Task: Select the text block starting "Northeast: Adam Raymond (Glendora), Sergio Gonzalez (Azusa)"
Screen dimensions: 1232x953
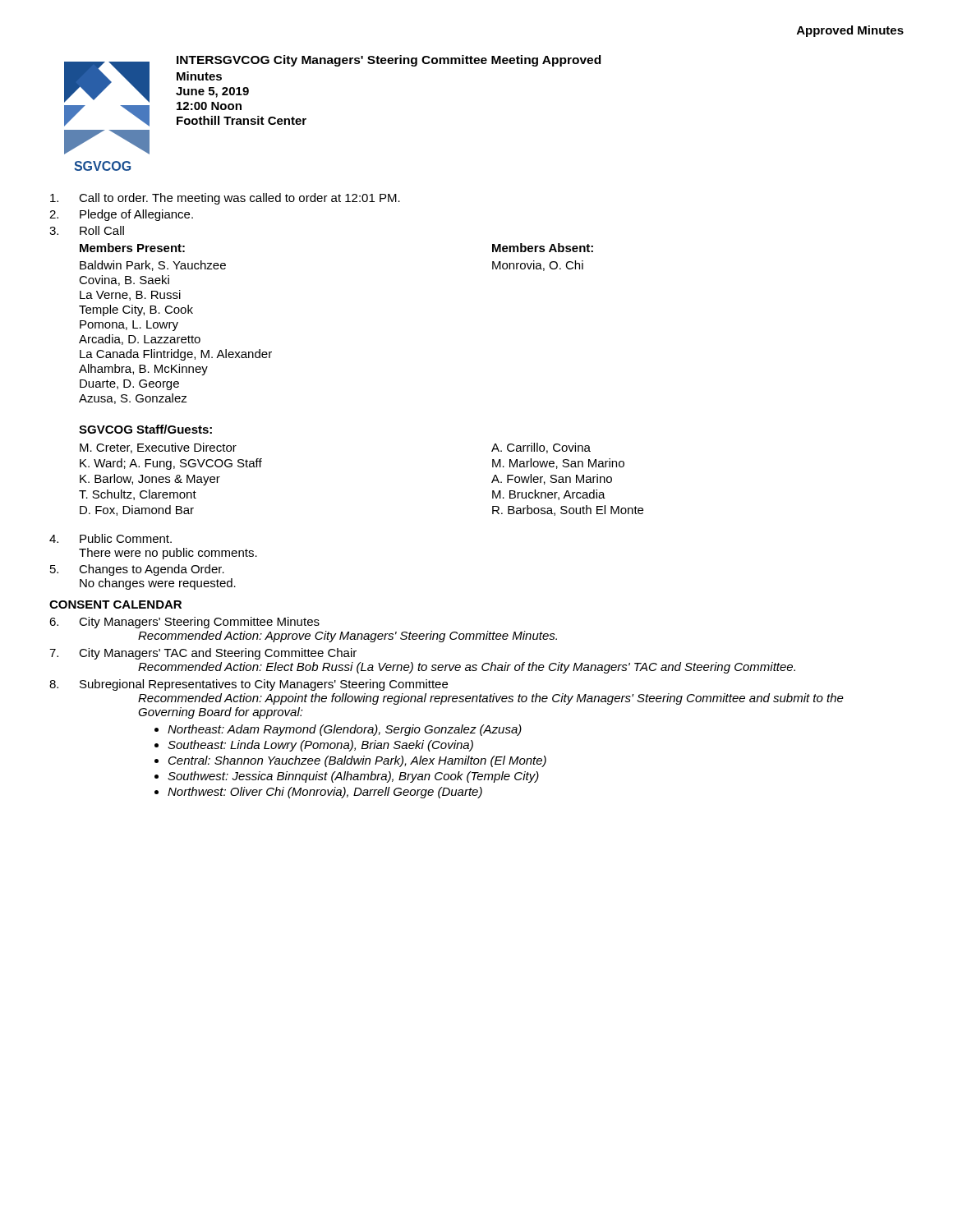Action: point(345,729)
